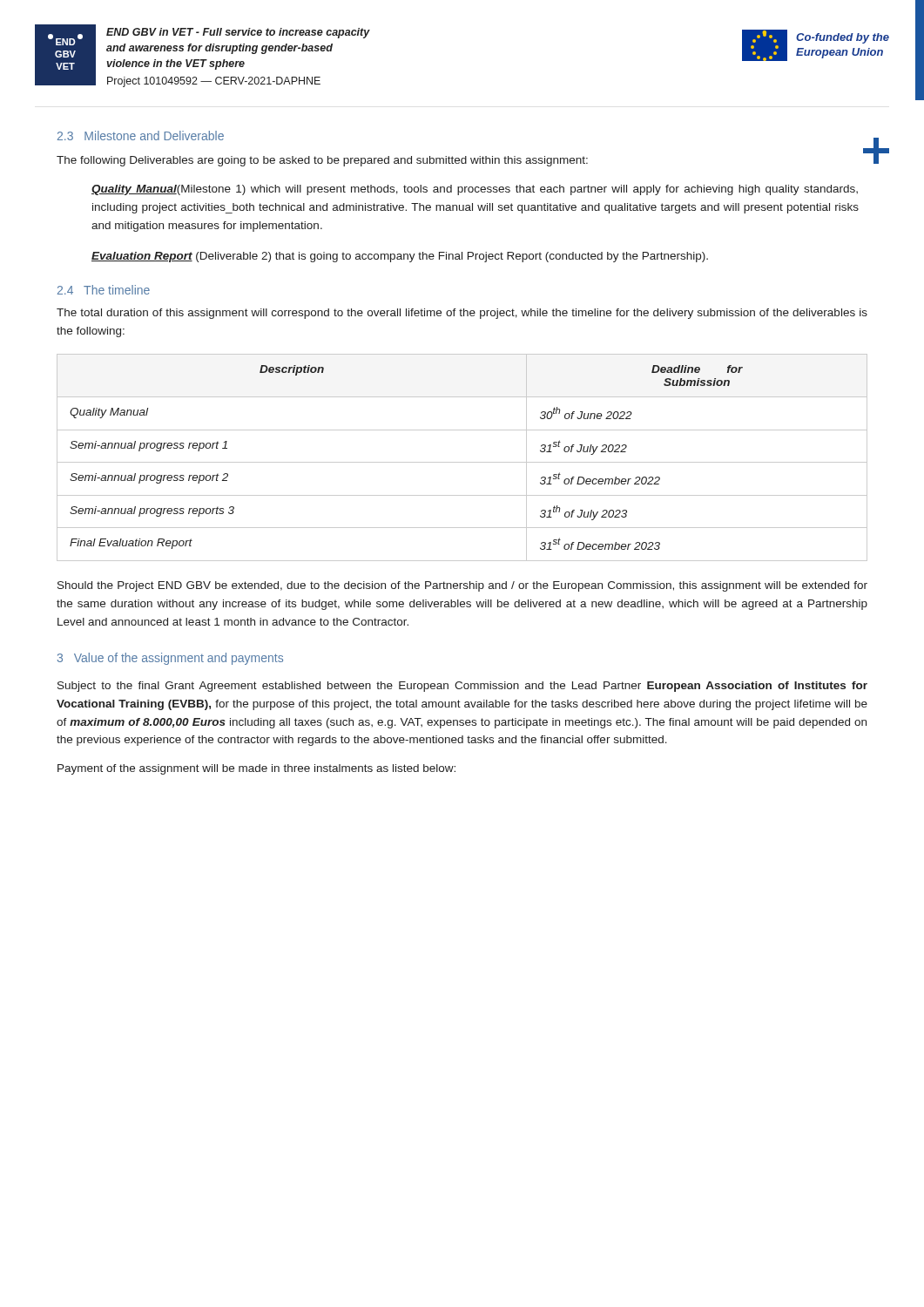Find the text block that says "Subject to the final Grant Agreement established between"

(x=462, y=712)
